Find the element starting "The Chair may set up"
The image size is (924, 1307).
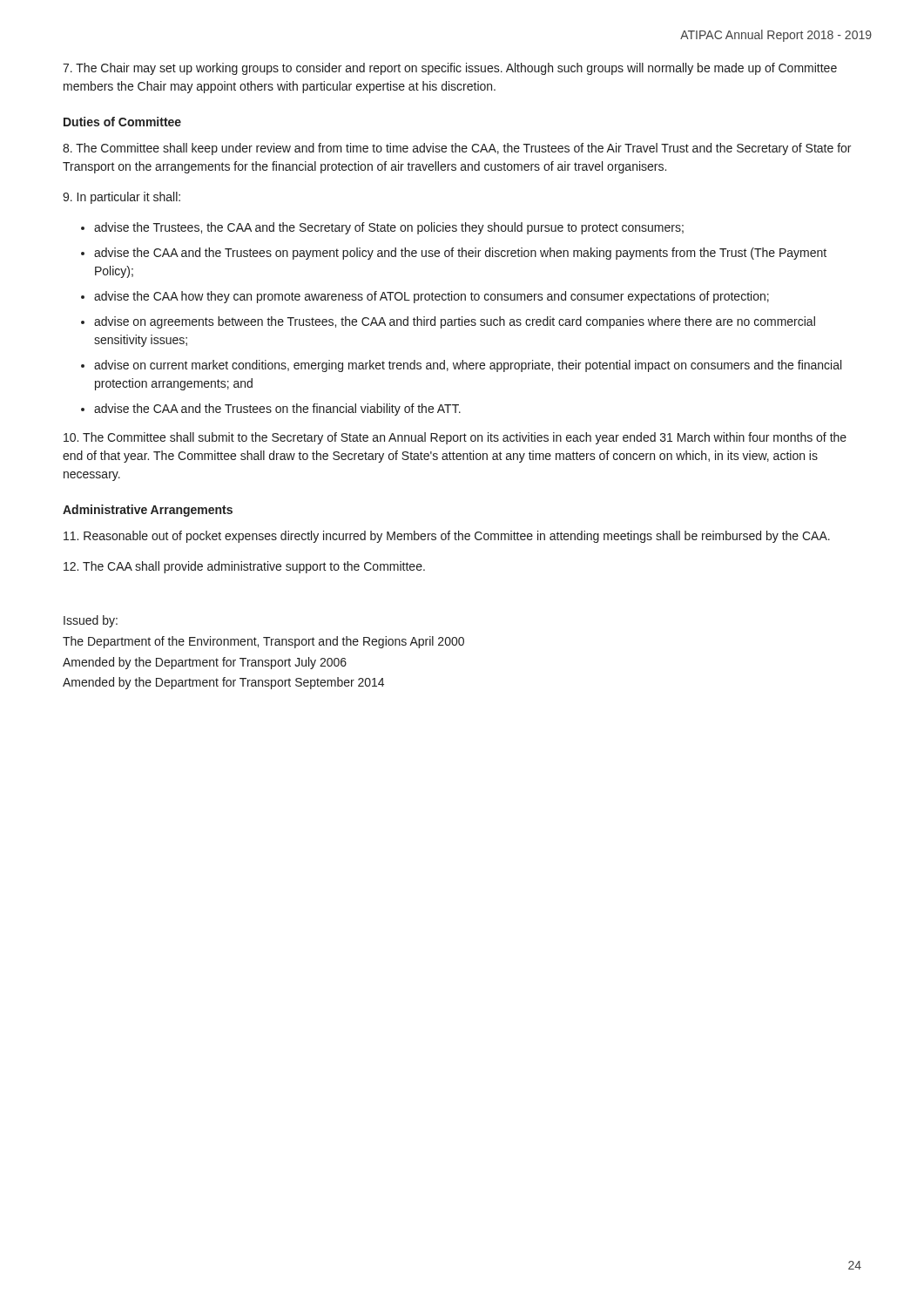(x=450, y=77)
